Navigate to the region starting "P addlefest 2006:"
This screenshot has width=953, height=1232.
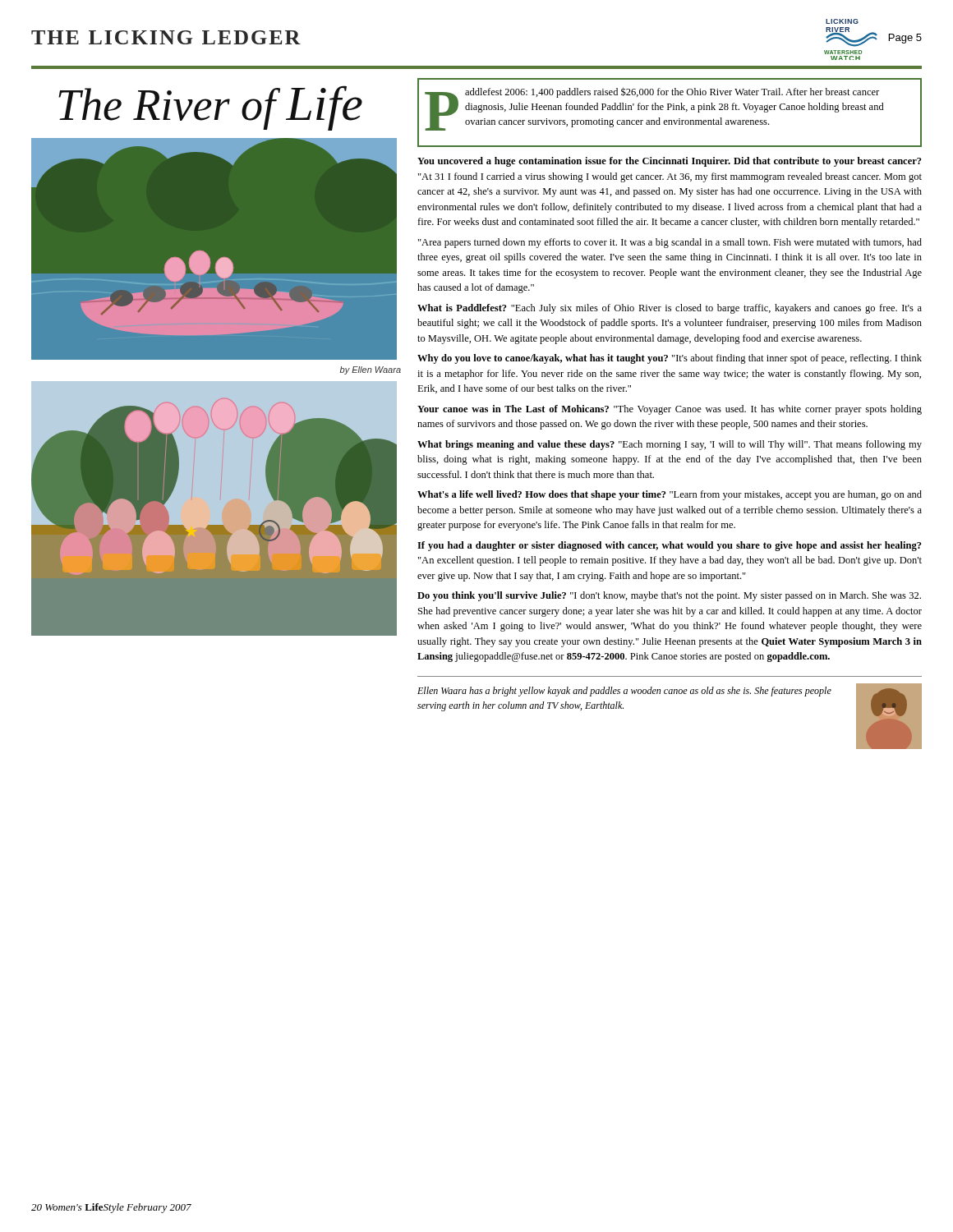[x=670, y=111]
